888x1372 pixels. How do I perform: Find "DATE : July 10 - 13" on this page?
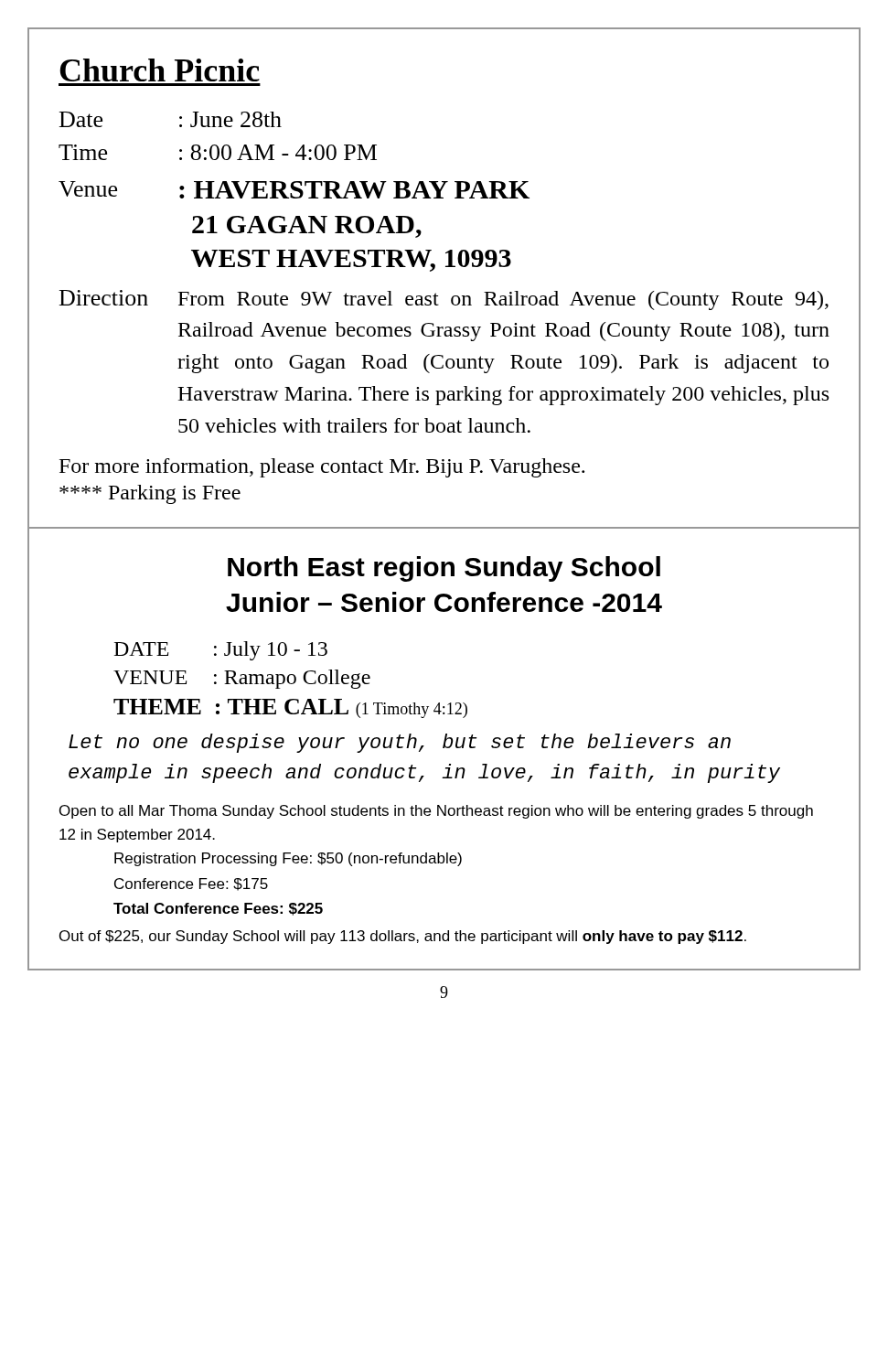click(221, 649)
